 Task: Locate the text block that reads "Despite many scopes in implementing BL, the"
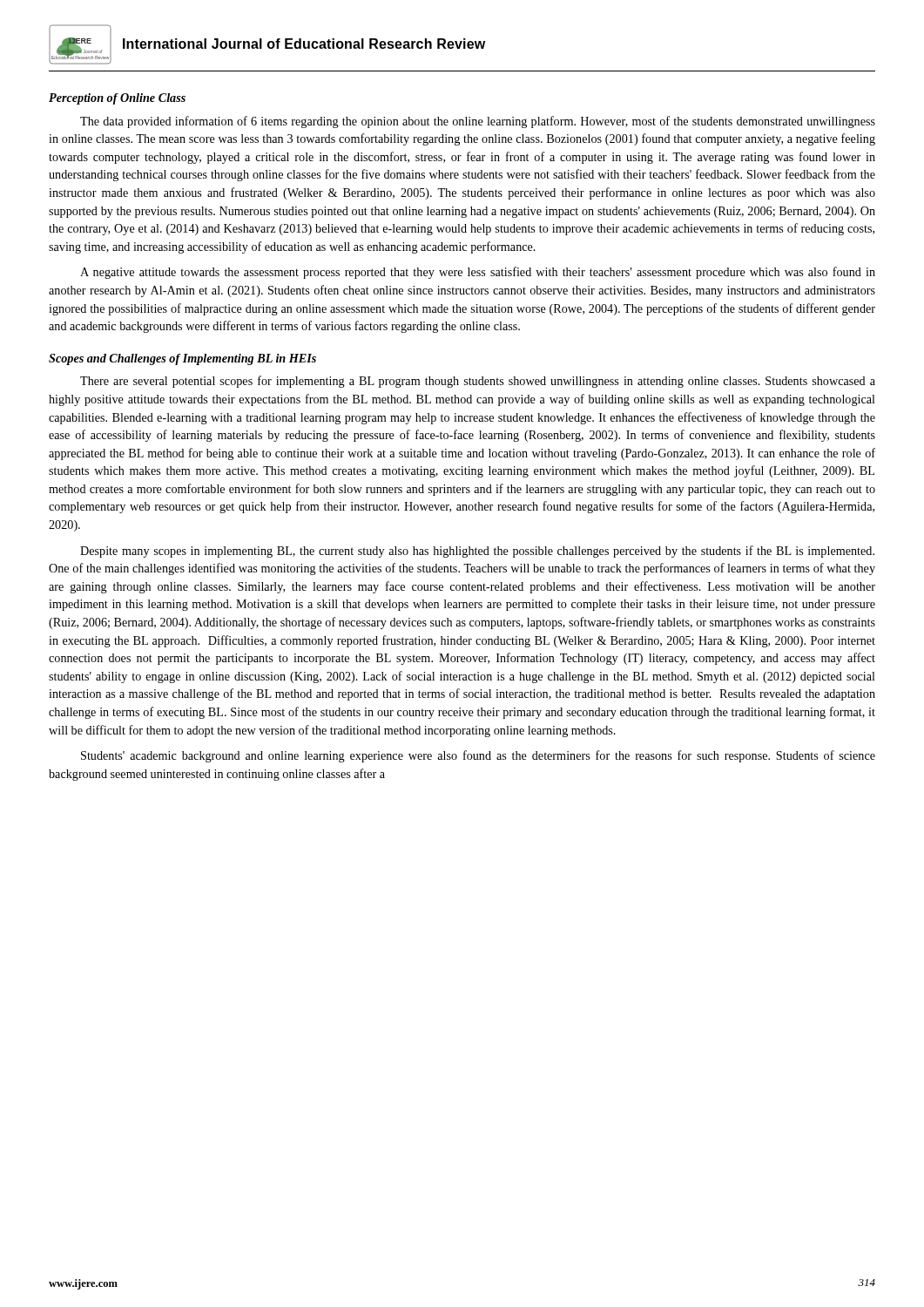tap(462, 640)
